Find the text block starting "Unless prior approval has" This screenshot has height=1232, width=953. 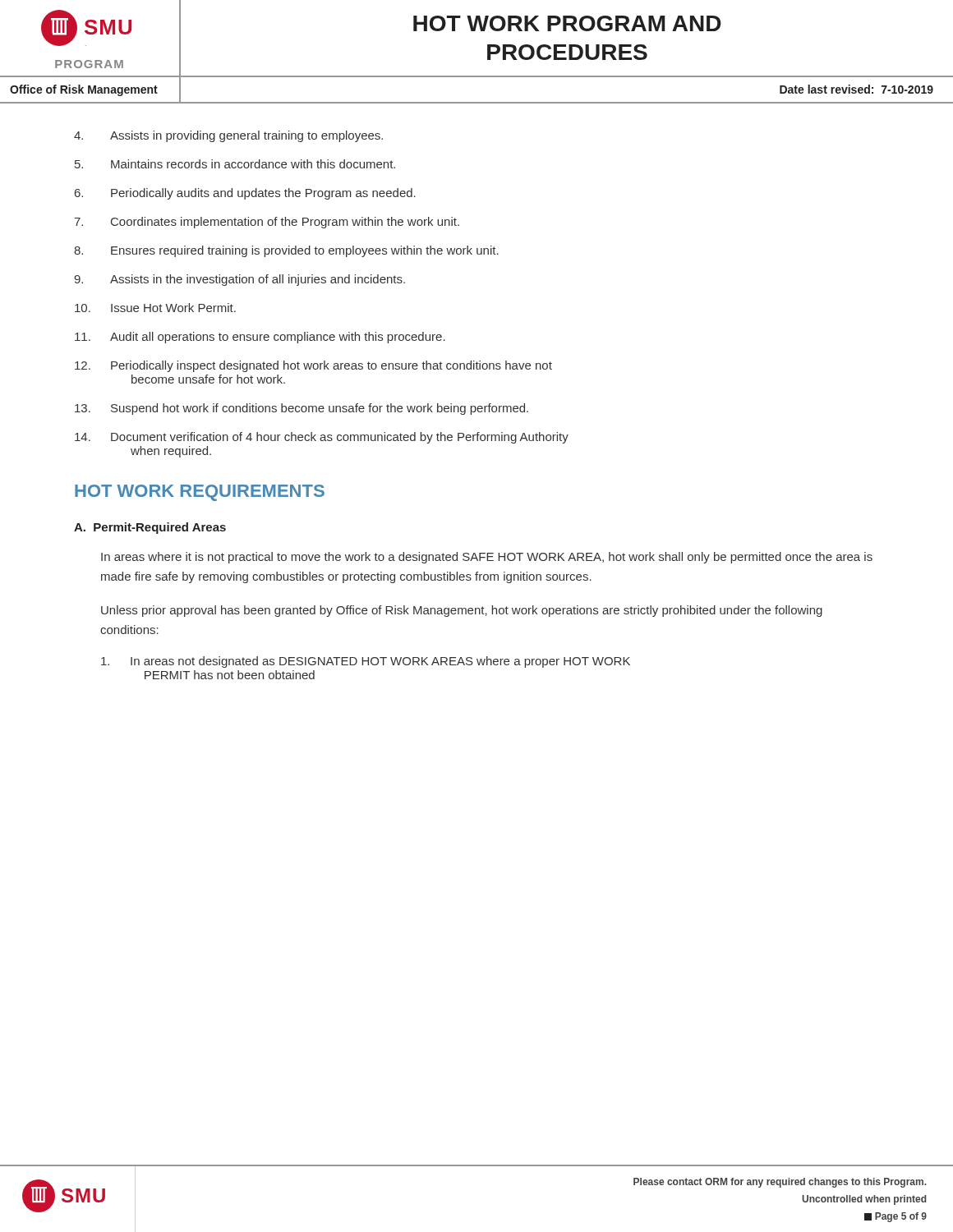(461, 620)
